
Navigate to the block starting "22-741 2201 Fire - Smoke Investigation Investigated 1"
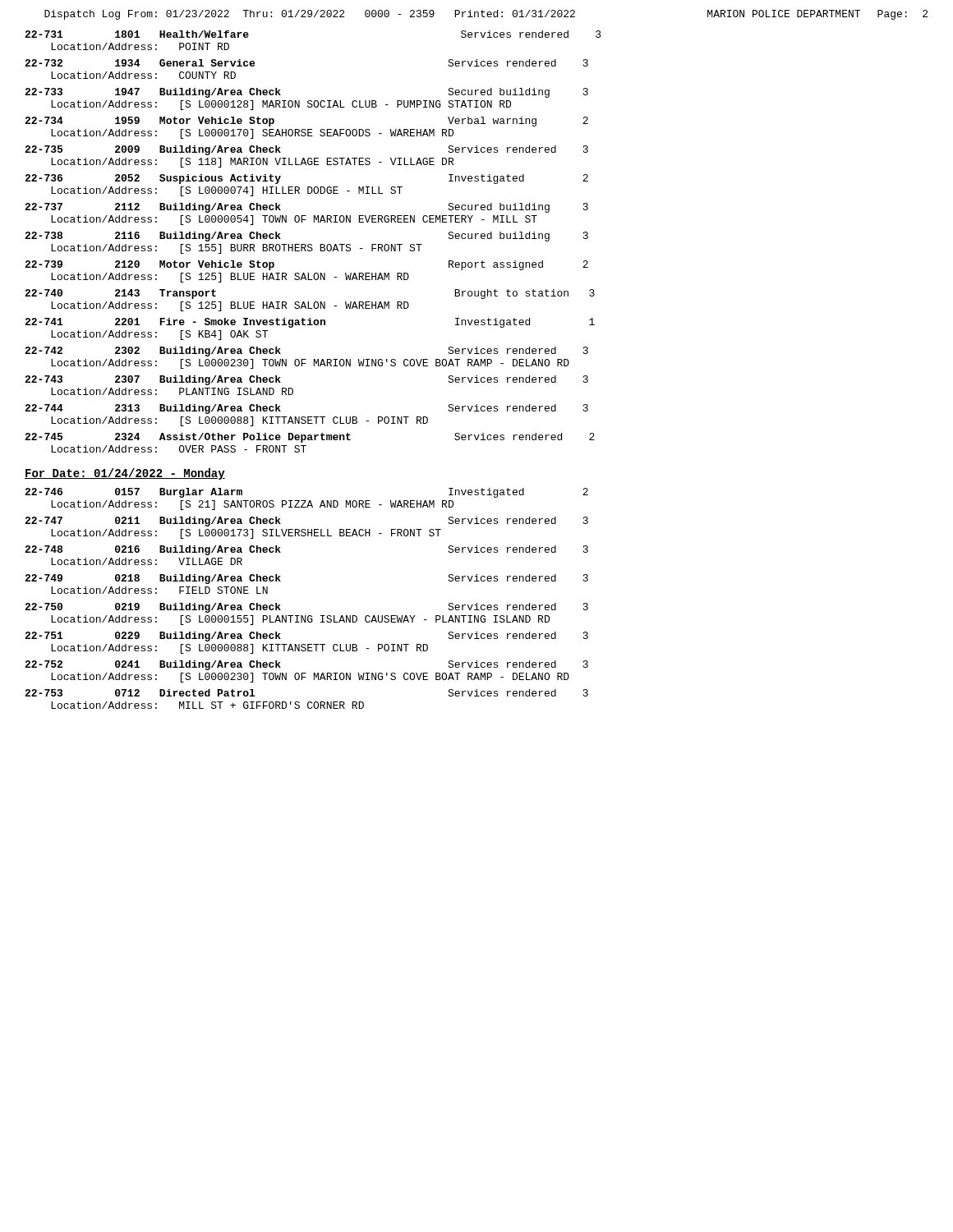click(x=476, y=329)
